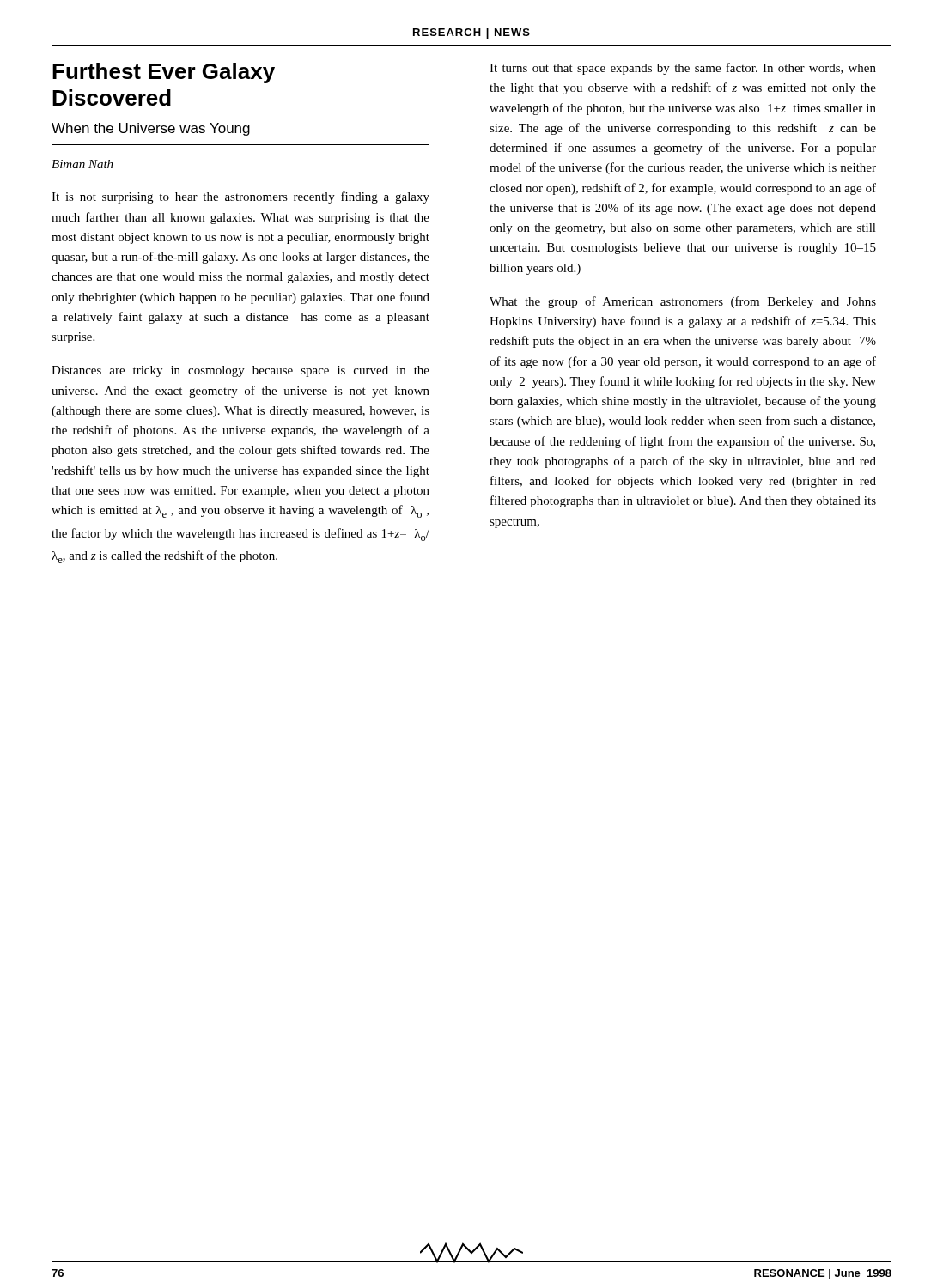
Task: Locate the region starting "Distances are tricky in cosmology because space"
Action: pyautogui.click(x=240, y=465)
